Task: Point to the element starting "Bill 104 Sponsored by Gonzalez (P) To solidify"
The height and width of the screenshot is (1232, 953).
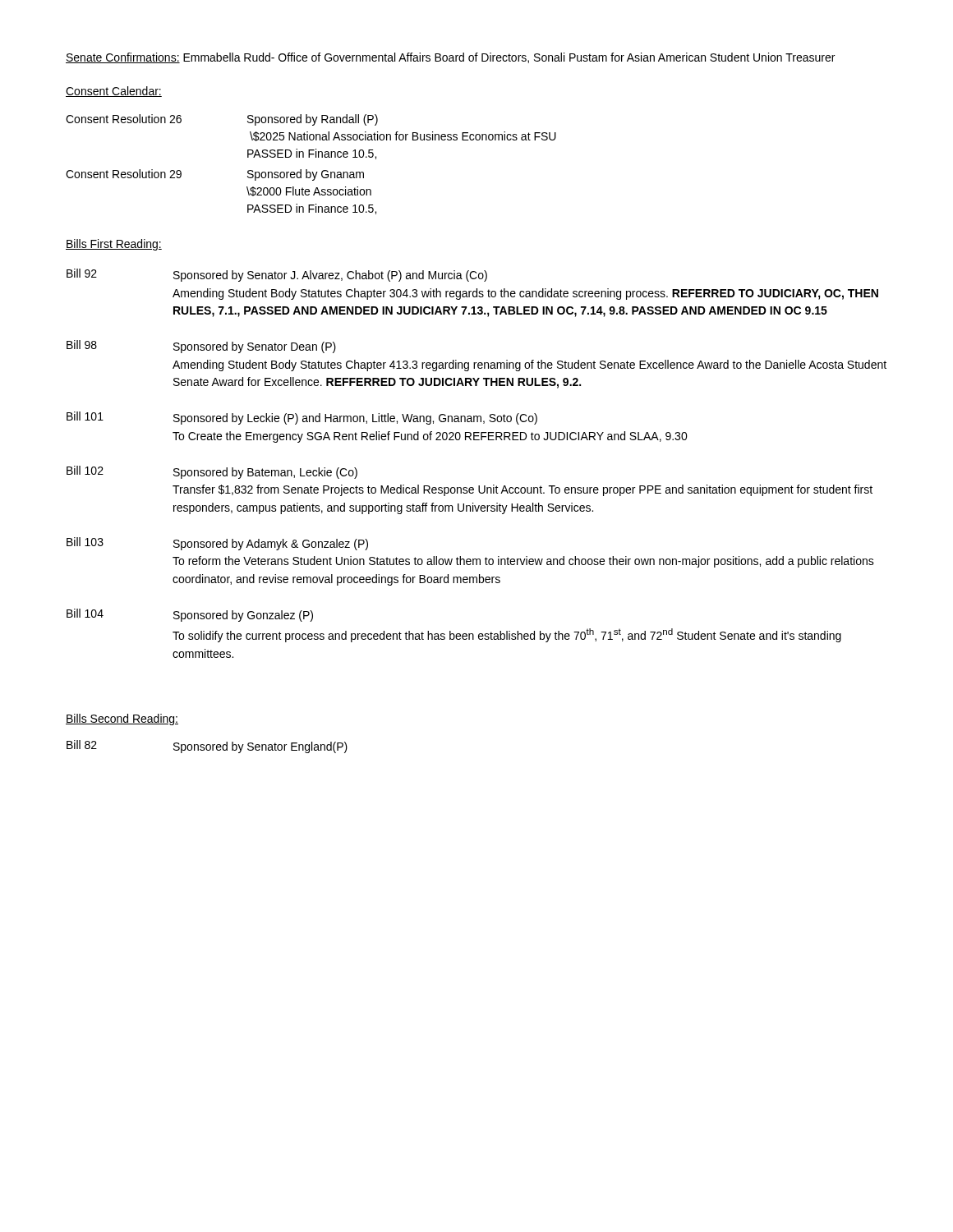Action: [x=476, y=635]
